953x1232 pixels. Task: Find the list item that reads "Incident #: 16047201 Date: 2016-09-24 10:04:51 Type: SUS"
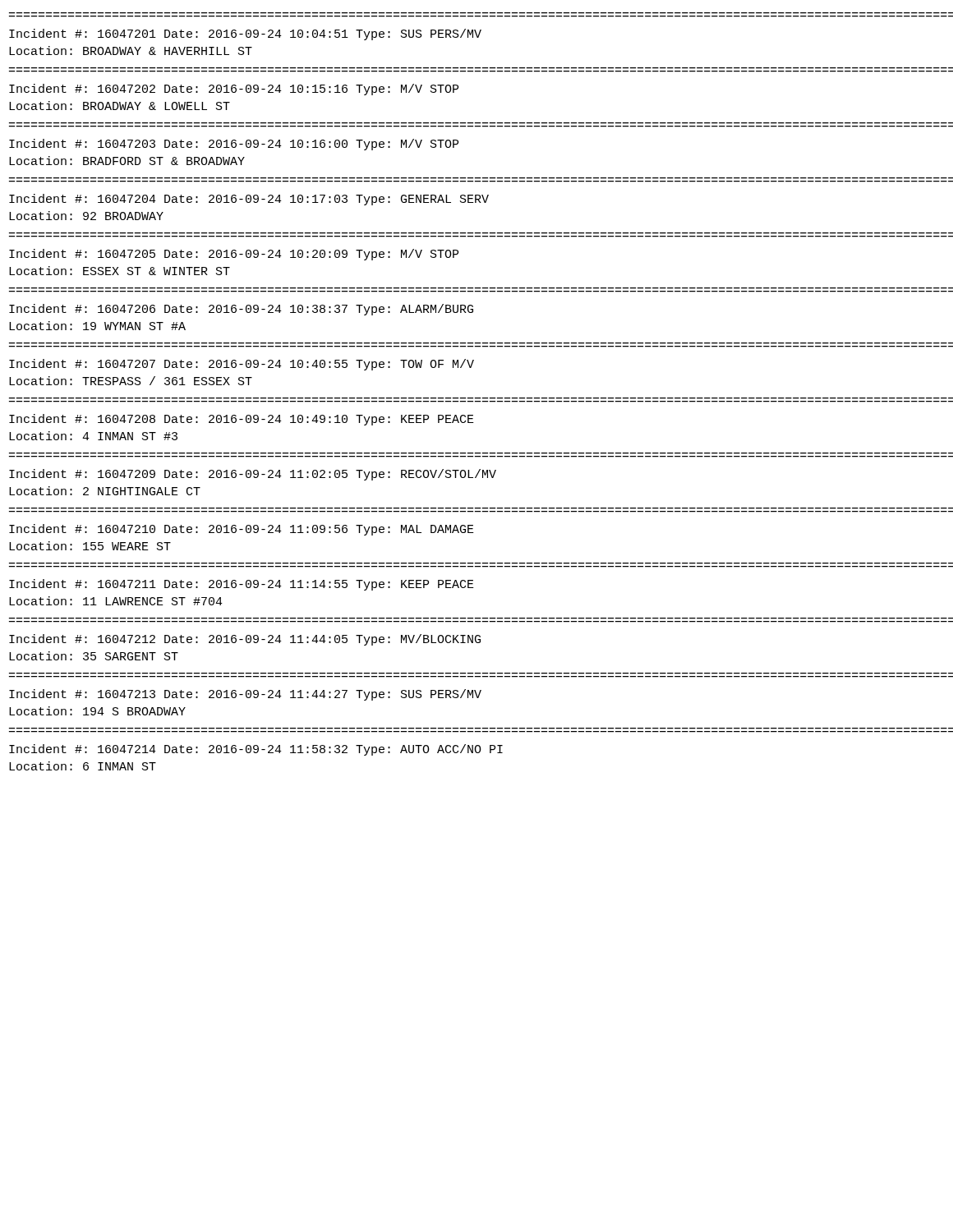[476, 44]
